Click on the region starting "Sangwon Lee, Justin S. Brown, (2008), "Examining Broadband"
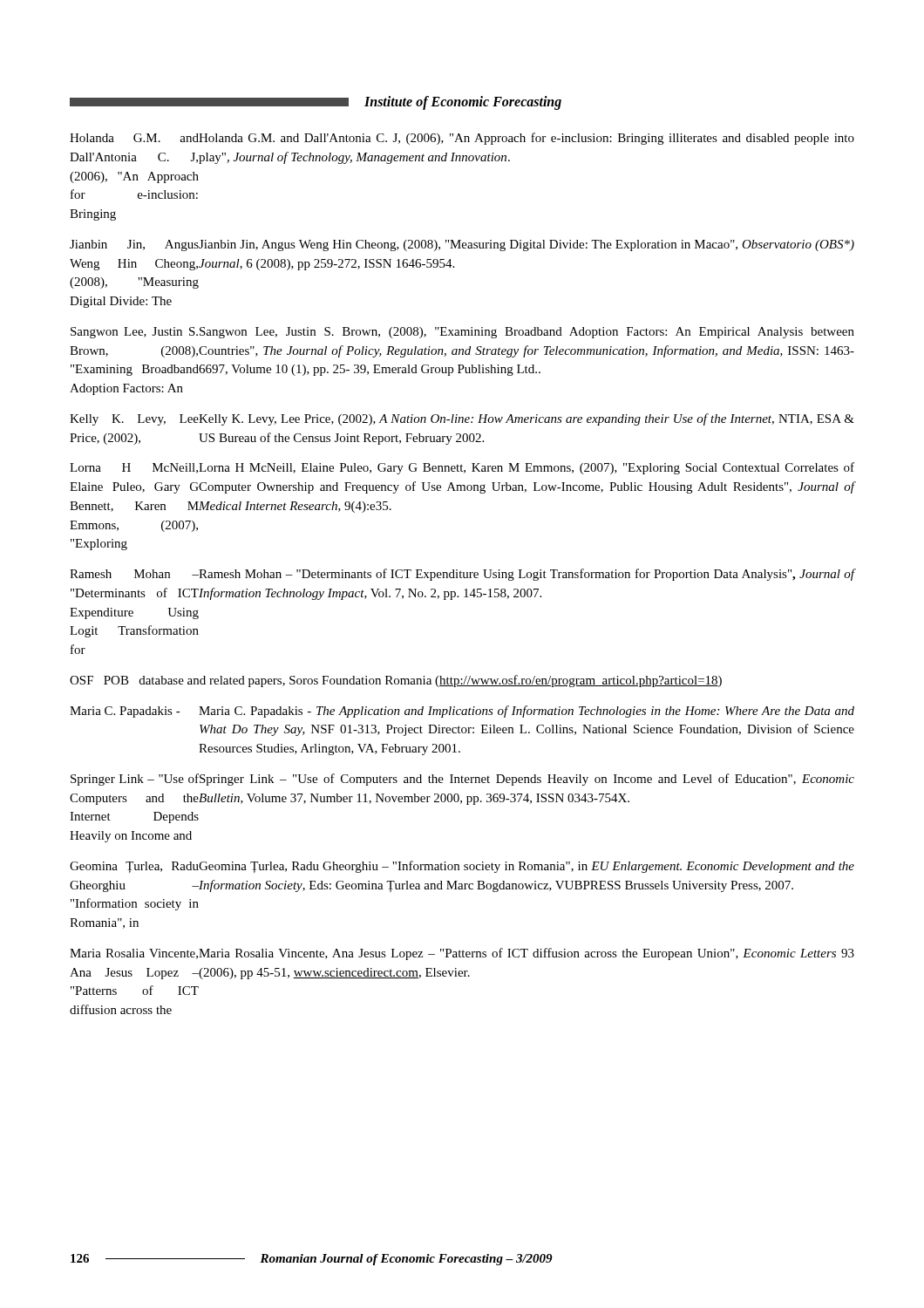924x1308 pixels. point(462,360)
